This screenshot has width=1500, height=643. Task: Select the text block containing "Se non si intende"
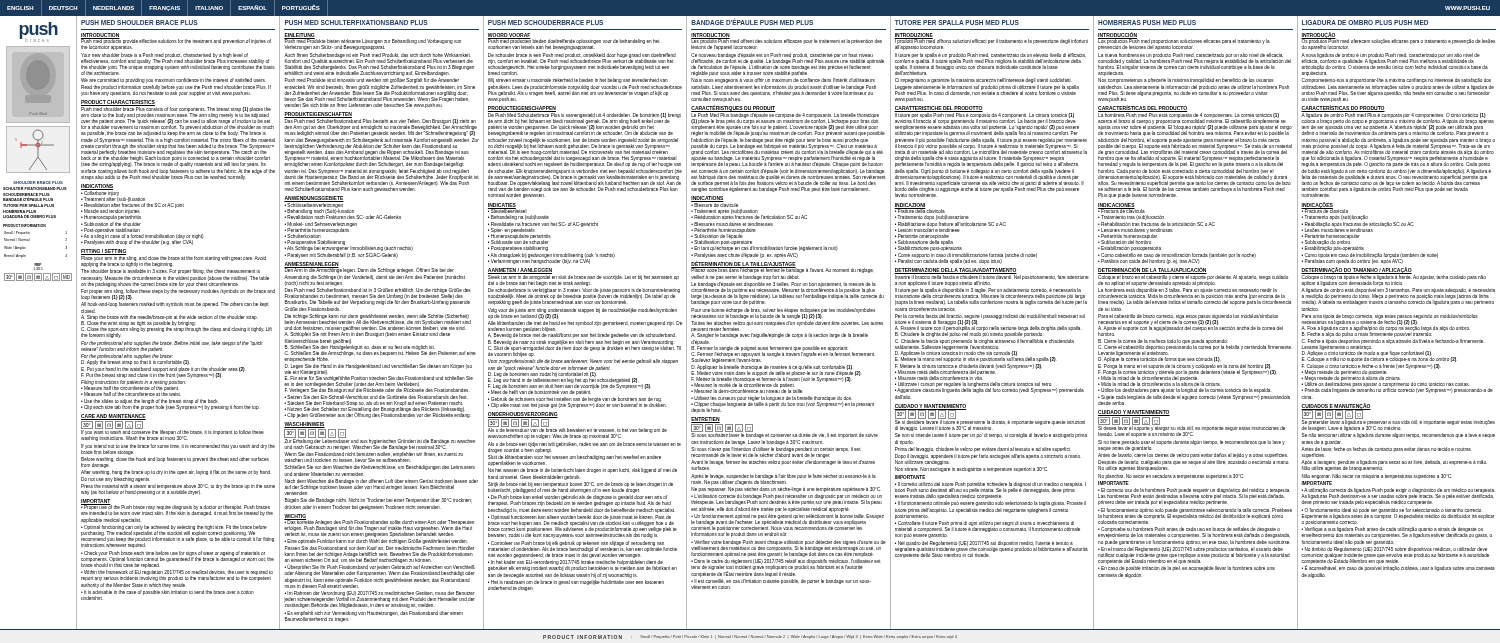click(991, 439)
